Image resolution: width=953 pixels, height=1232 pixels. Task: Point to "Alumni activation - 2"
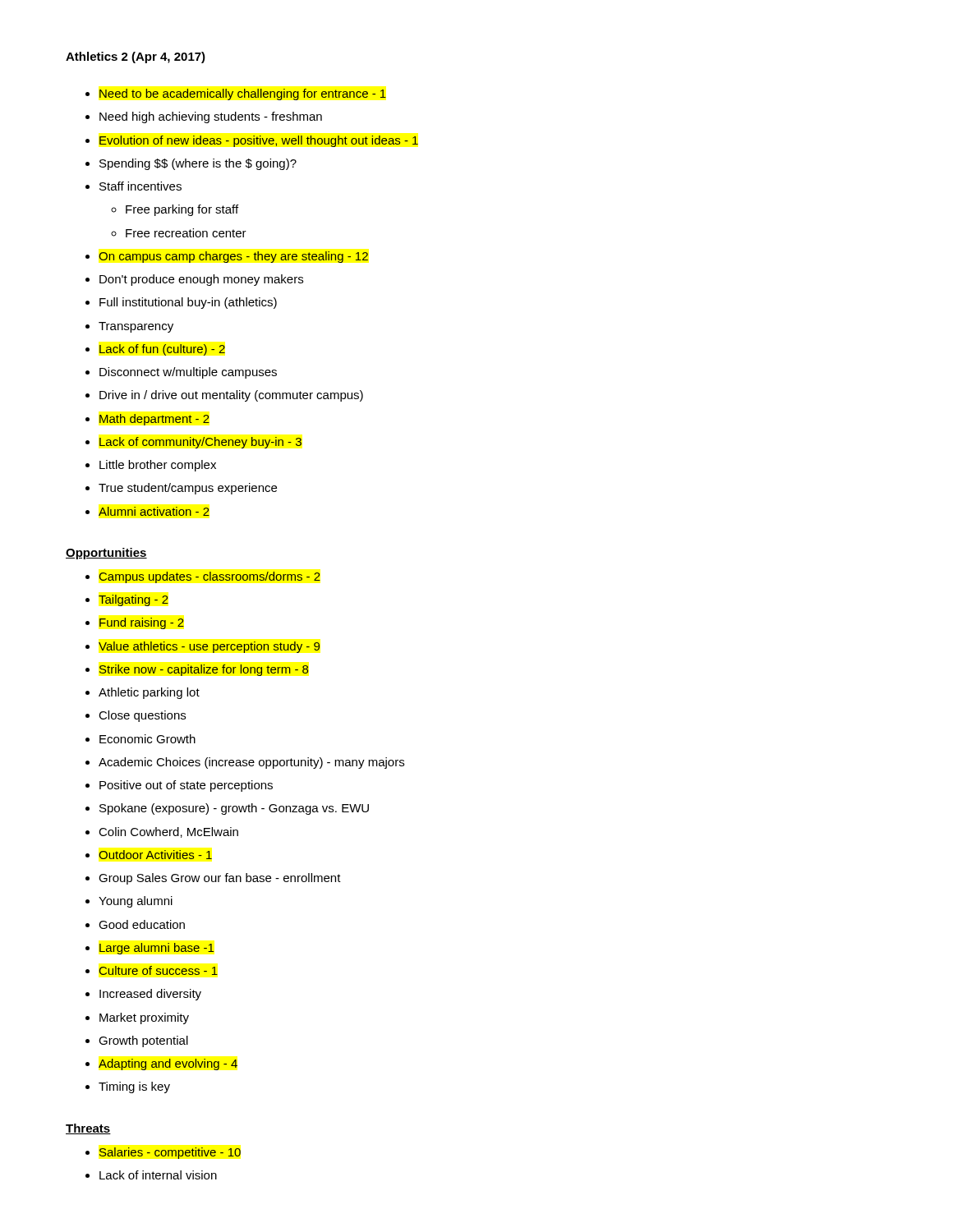point(154,511)
